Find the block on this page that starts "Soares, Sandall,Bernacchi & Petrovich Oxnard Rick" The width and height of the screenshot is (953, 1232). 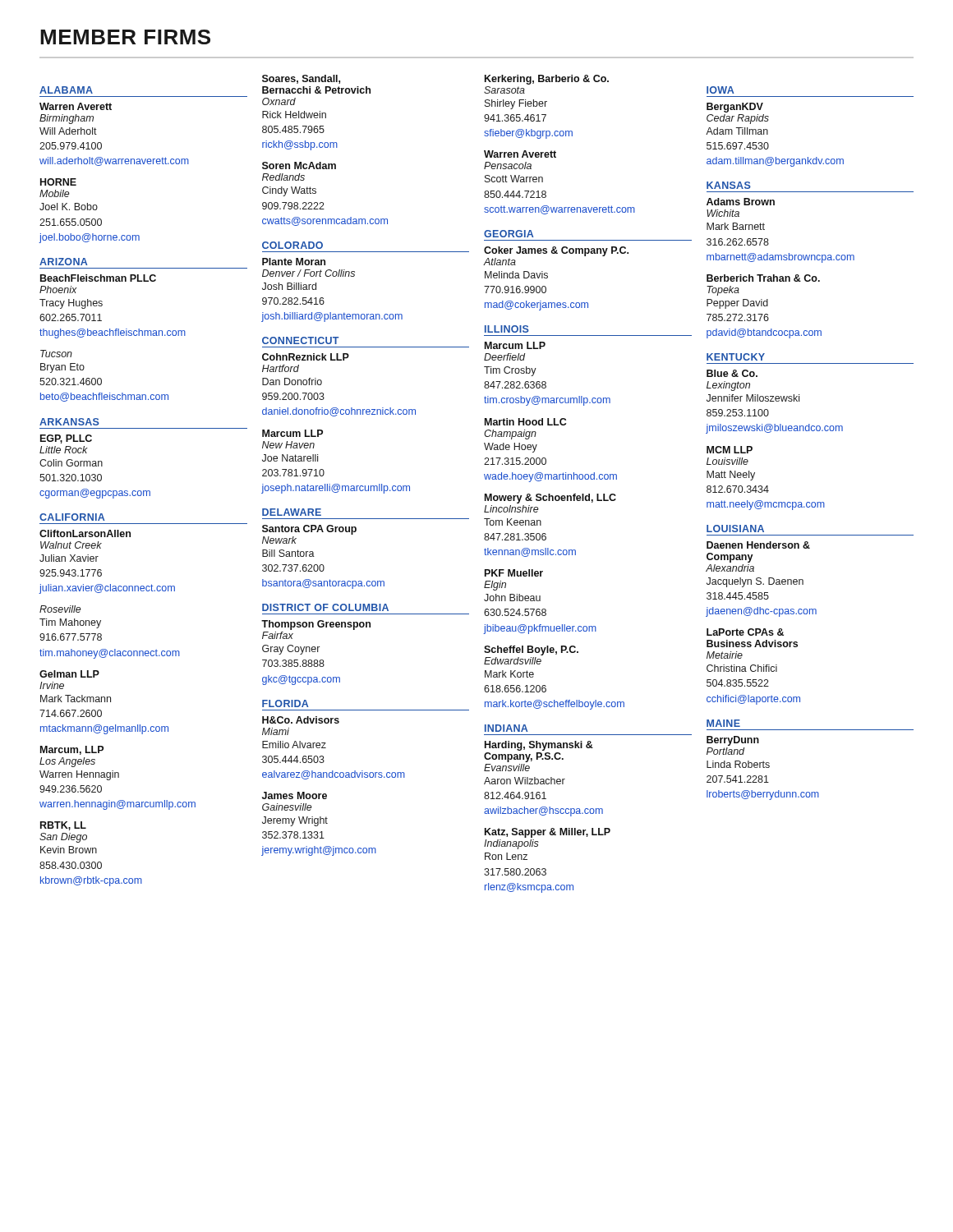pos(301,79)
